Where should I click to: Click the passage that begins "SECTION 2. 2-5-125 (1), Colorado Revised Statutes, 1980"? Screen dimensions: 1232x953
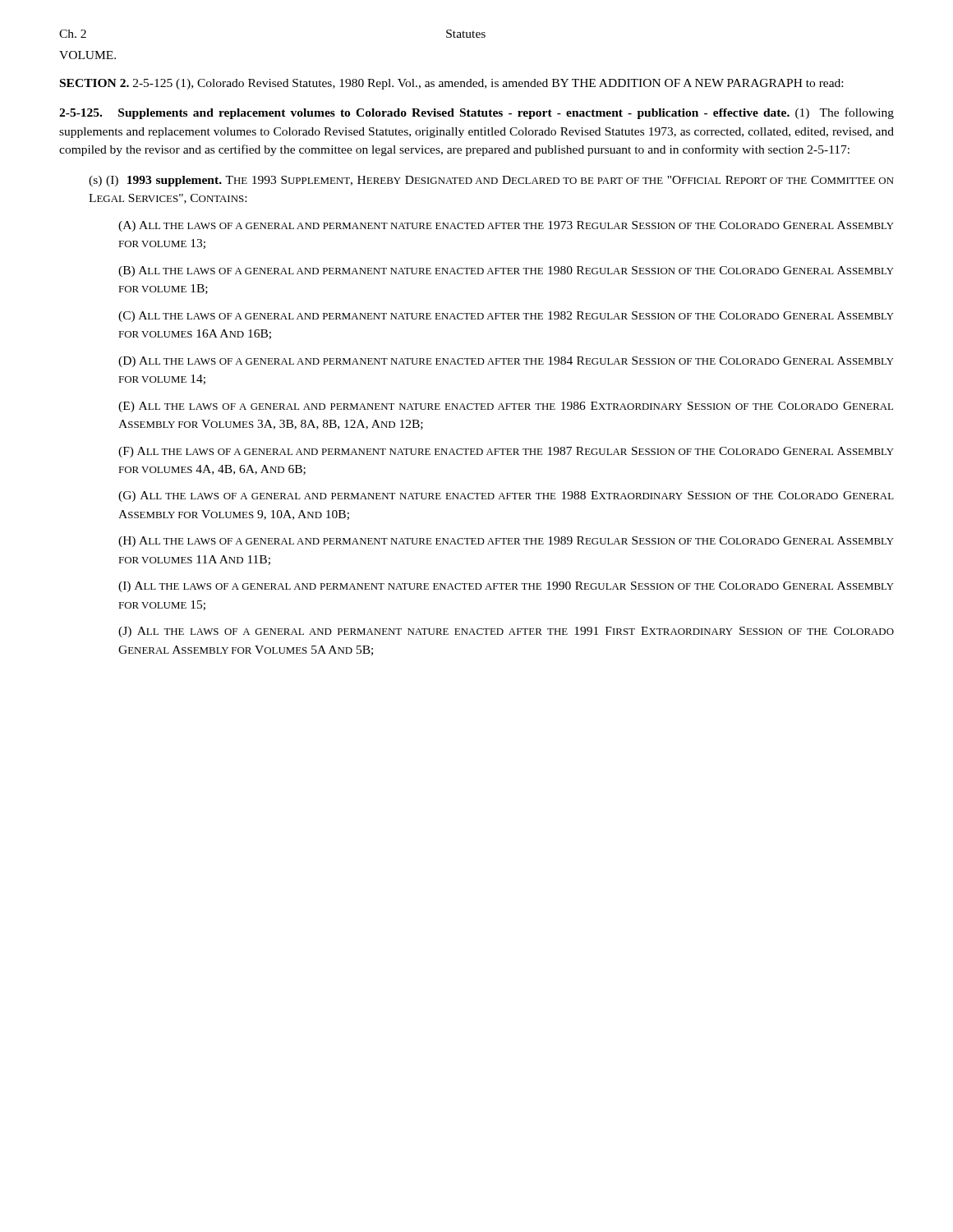coord(476,83)
